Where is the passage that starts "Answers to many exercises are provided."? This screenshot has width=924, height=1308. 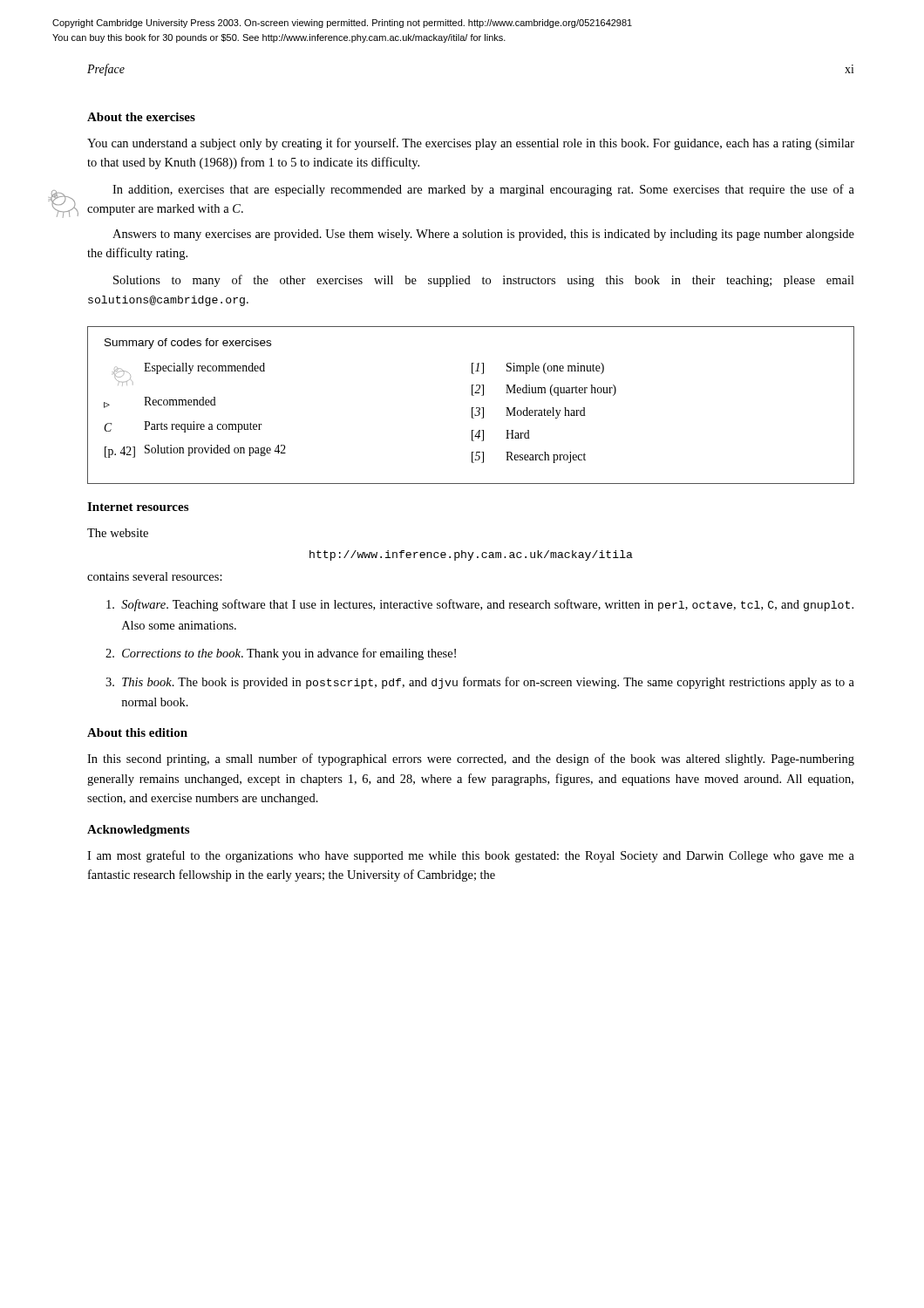(x=471, y=267)
